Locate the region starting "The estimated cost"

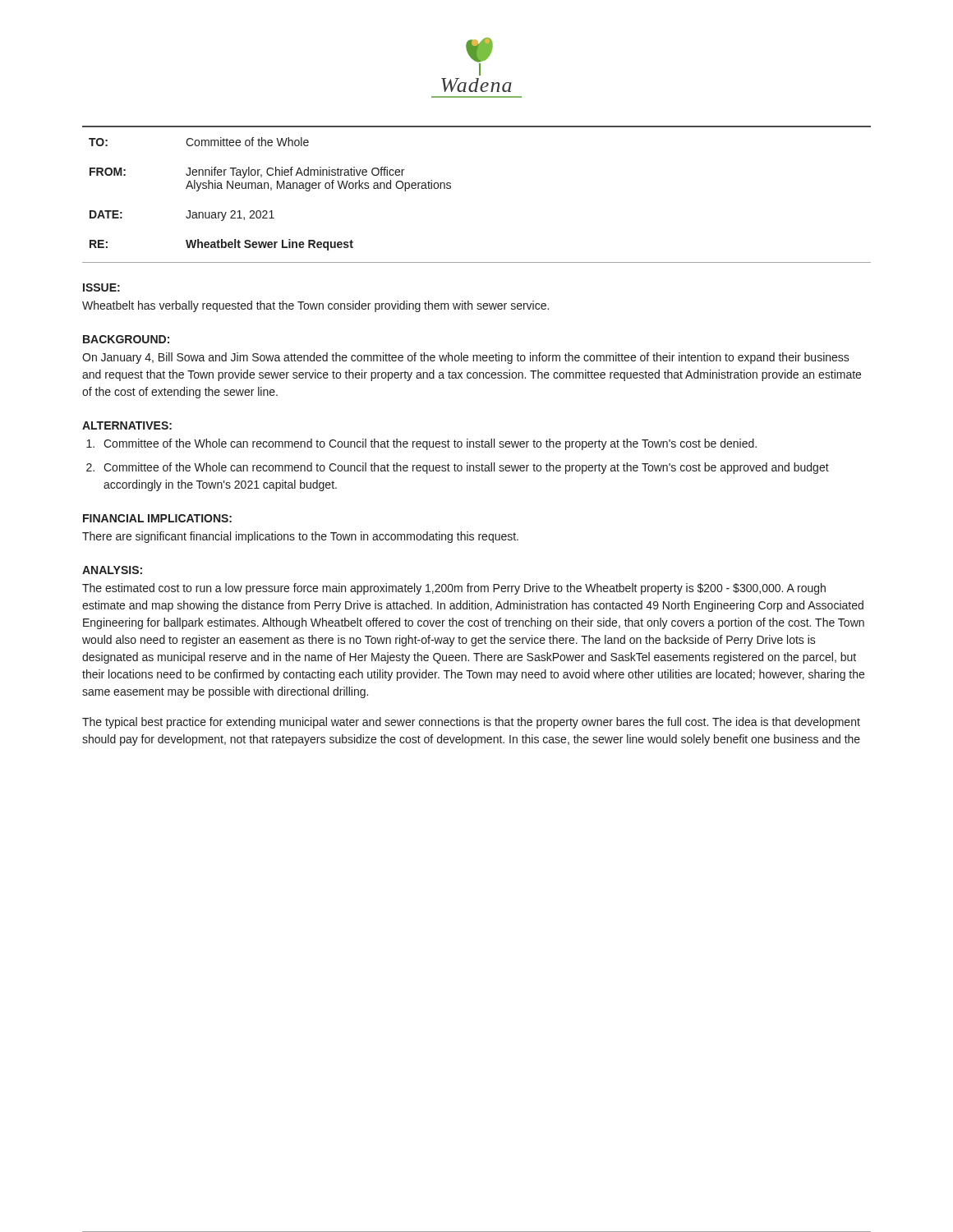pyautogui.click(x=474, y=640)
